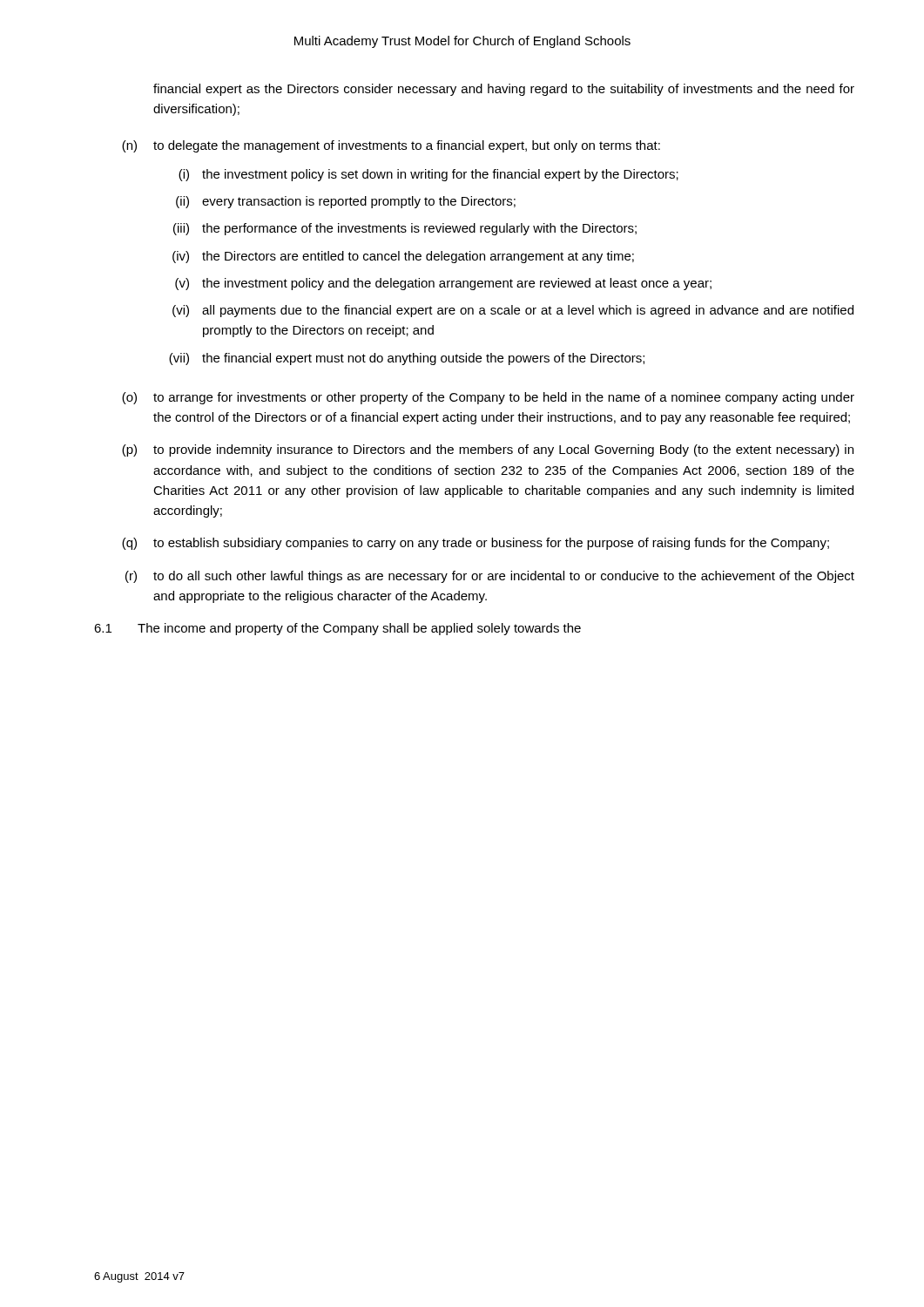Navigate to the block starting "(q) to establish subsidiary companies to"
The width and height of the screenshot is (924, 1307).
tap(474, 543)
